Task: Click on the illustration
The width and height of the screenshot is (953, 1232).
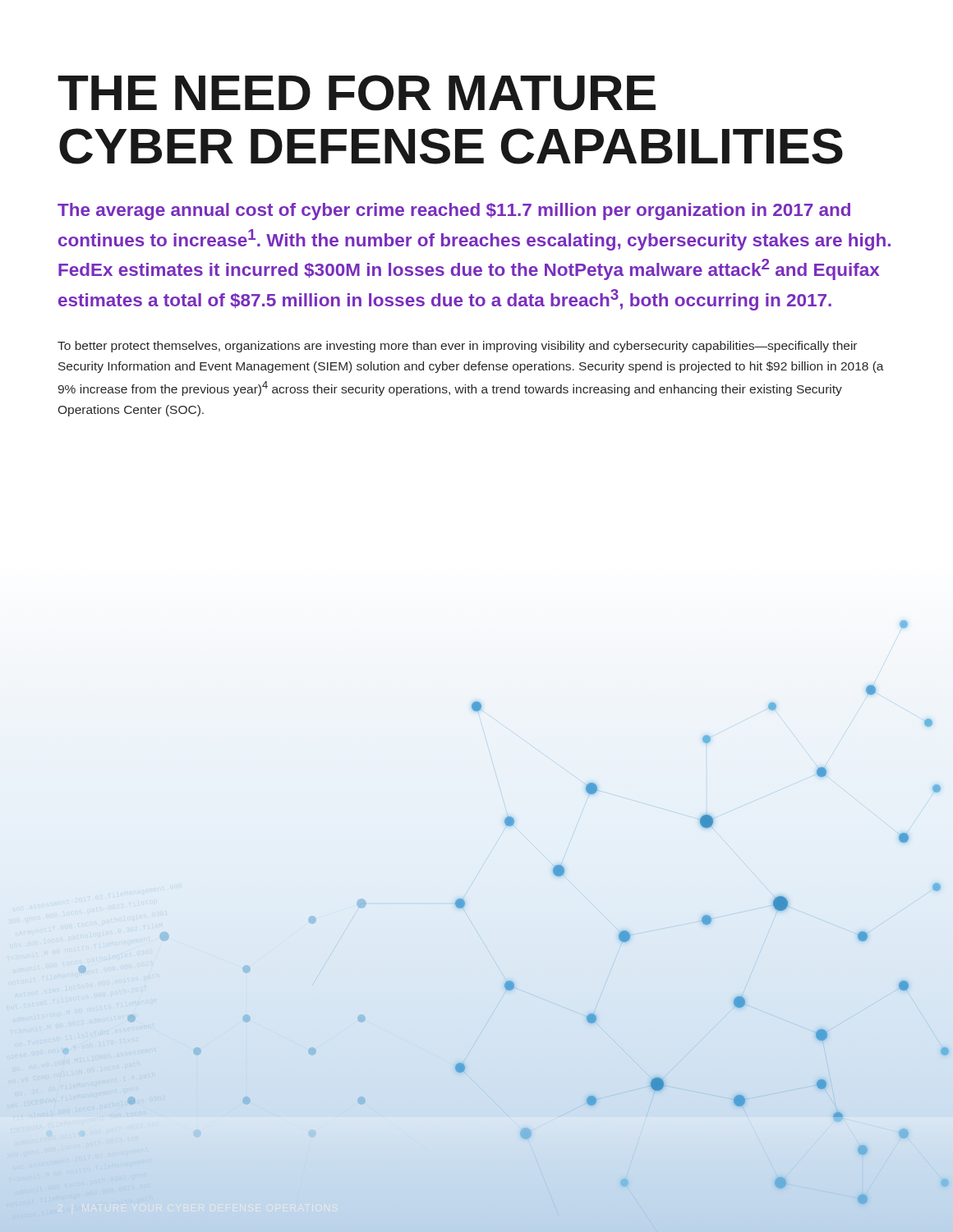Action: (x=476, y=895)
